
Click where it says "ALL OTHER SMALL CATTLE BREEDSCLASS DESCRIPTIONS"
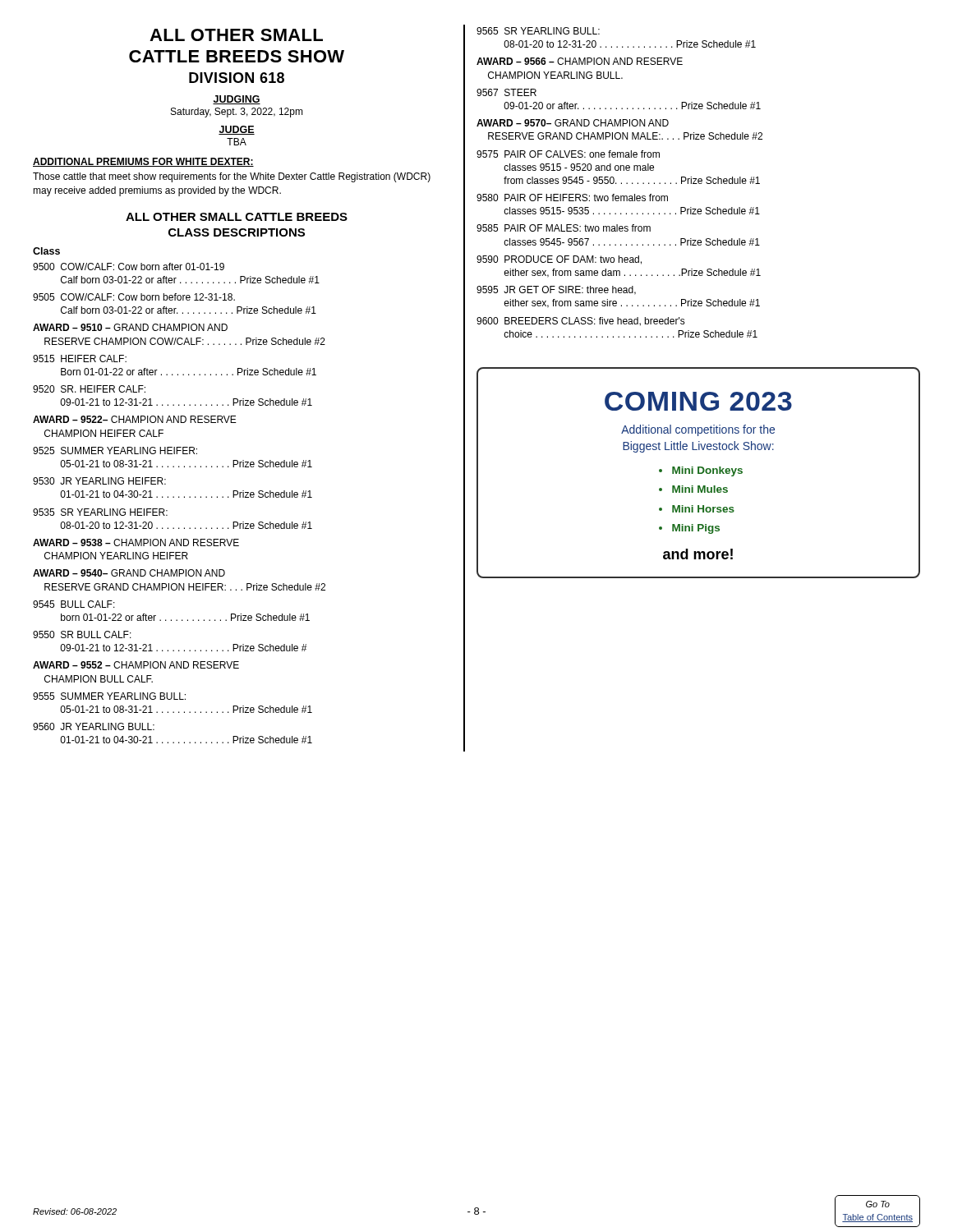[x=237, y=224]
